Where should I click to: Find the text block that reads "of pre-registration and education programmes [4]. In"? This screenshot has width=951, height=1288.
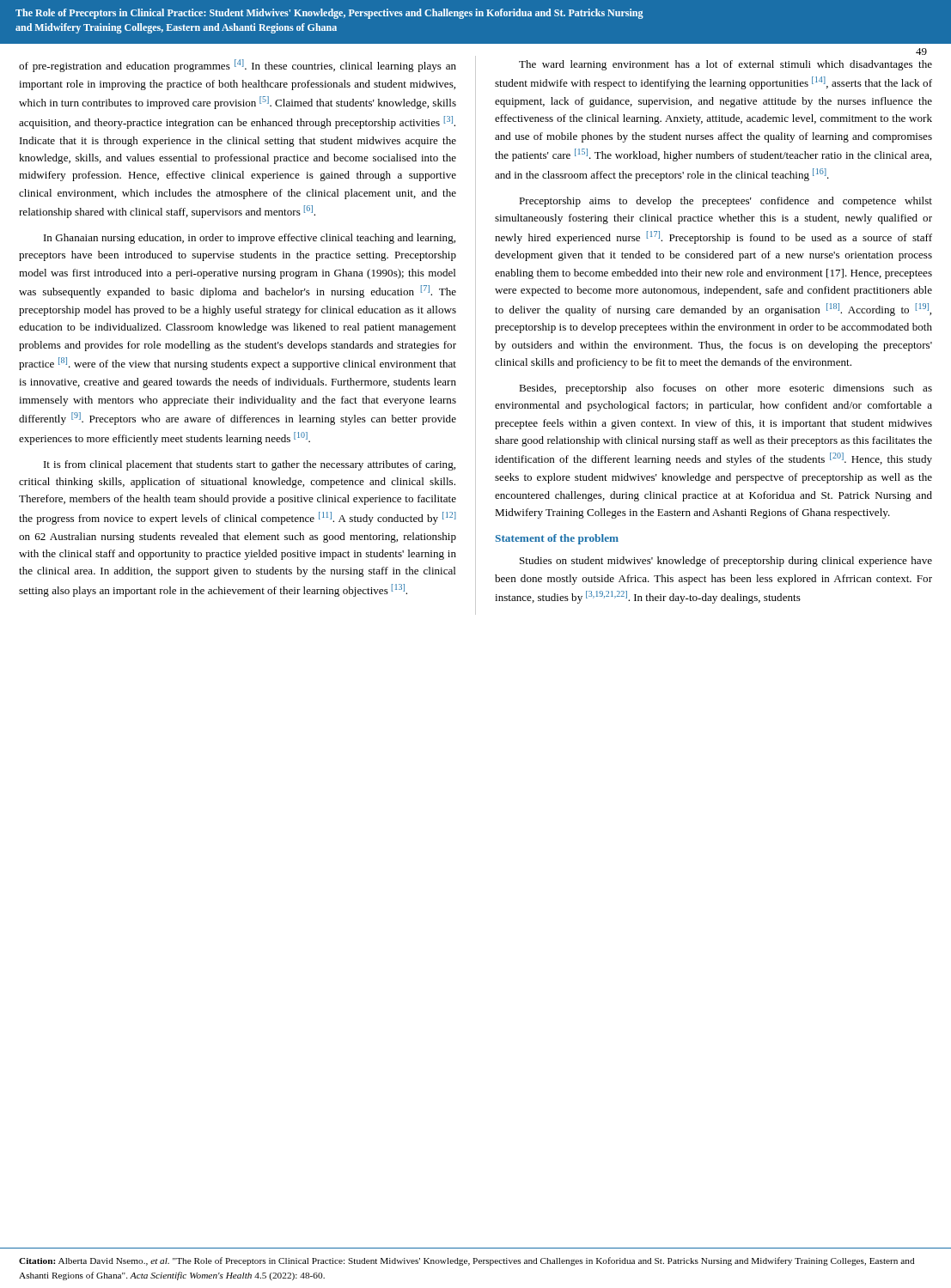(x=238, y=139)
